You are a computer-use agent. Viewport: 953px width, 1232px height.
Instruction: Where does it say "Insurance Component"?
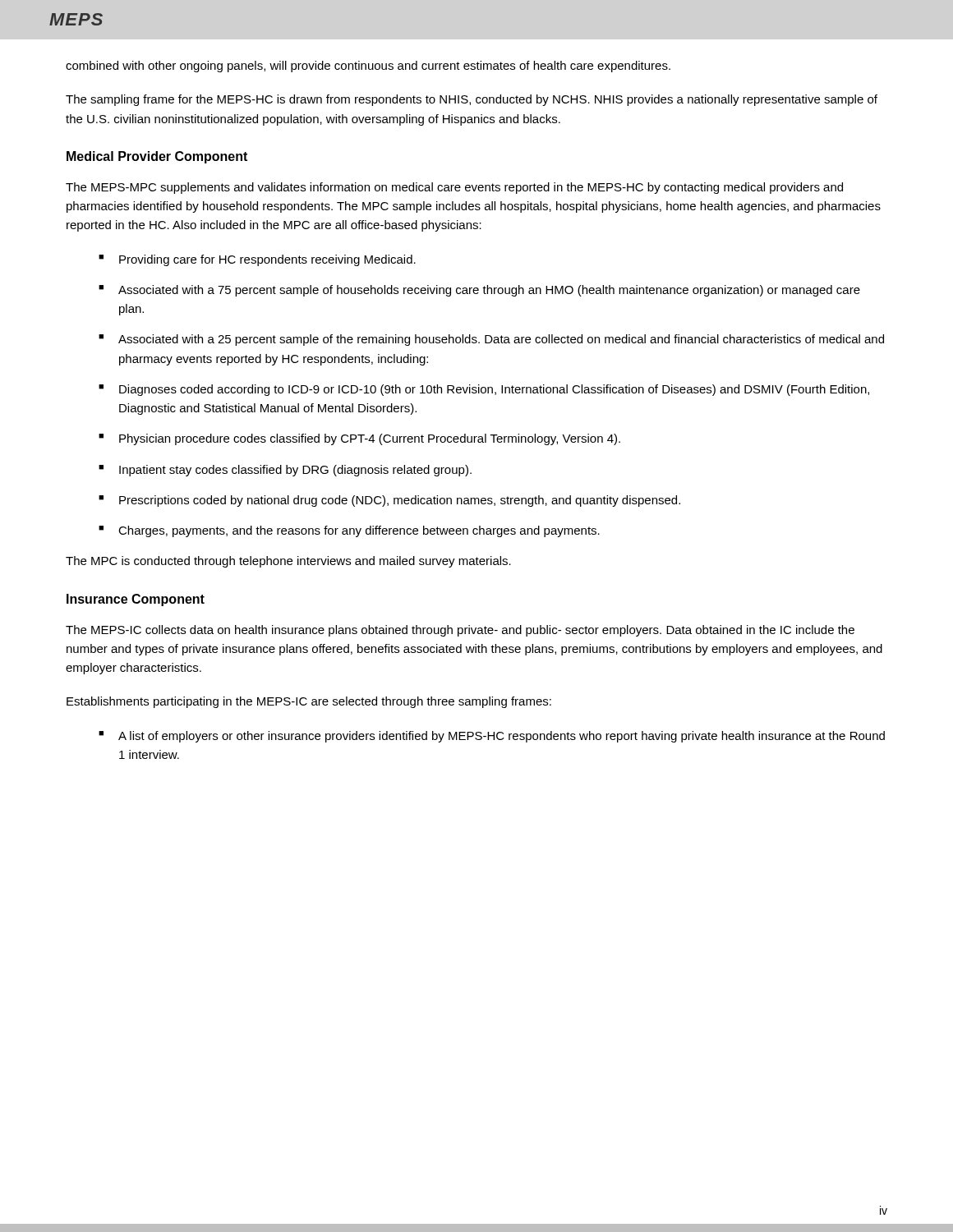pos(135,599)
